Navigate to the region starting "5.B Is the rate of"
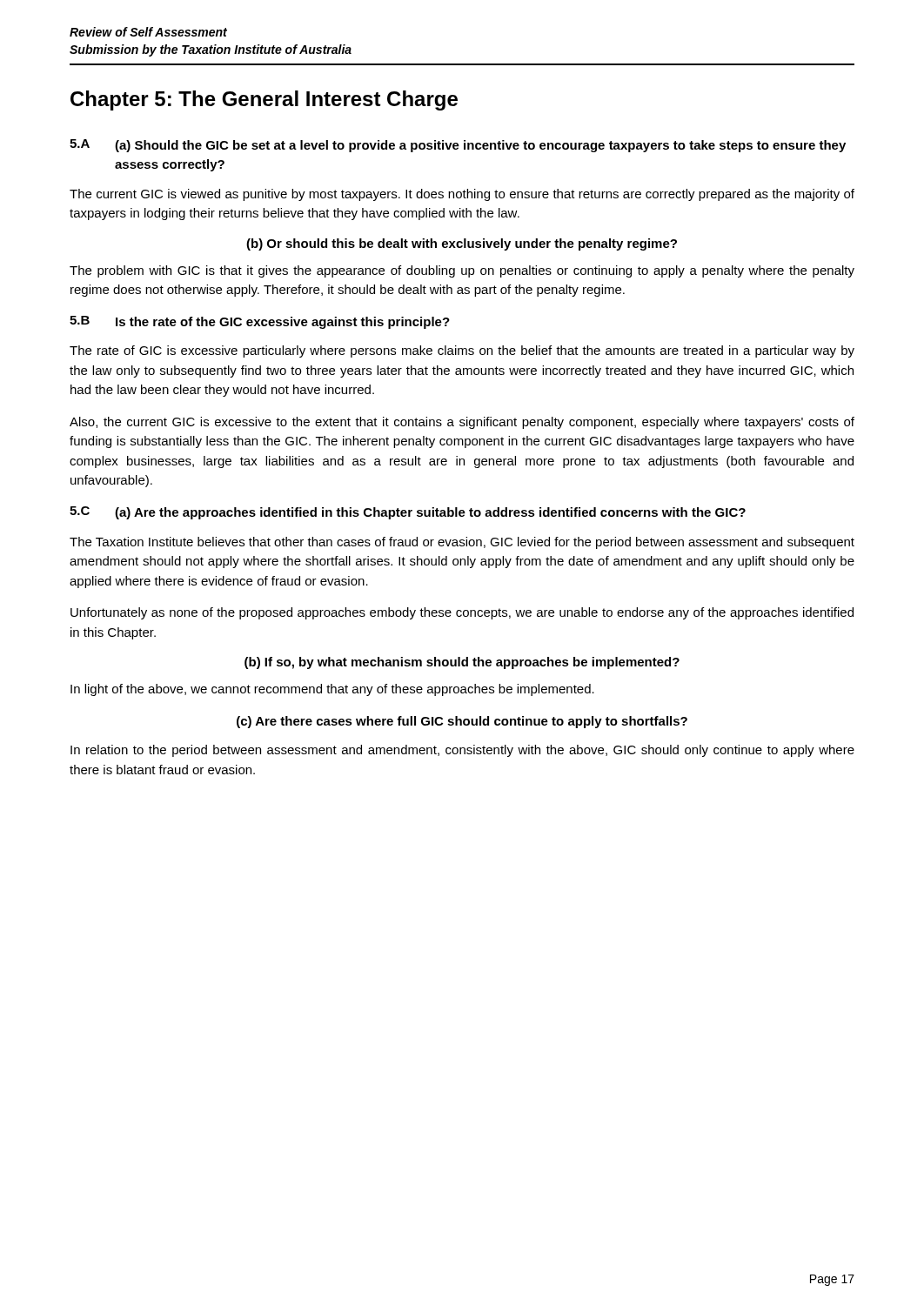The height and width of the screenshot is (1305, 924). tap(260, 322)
